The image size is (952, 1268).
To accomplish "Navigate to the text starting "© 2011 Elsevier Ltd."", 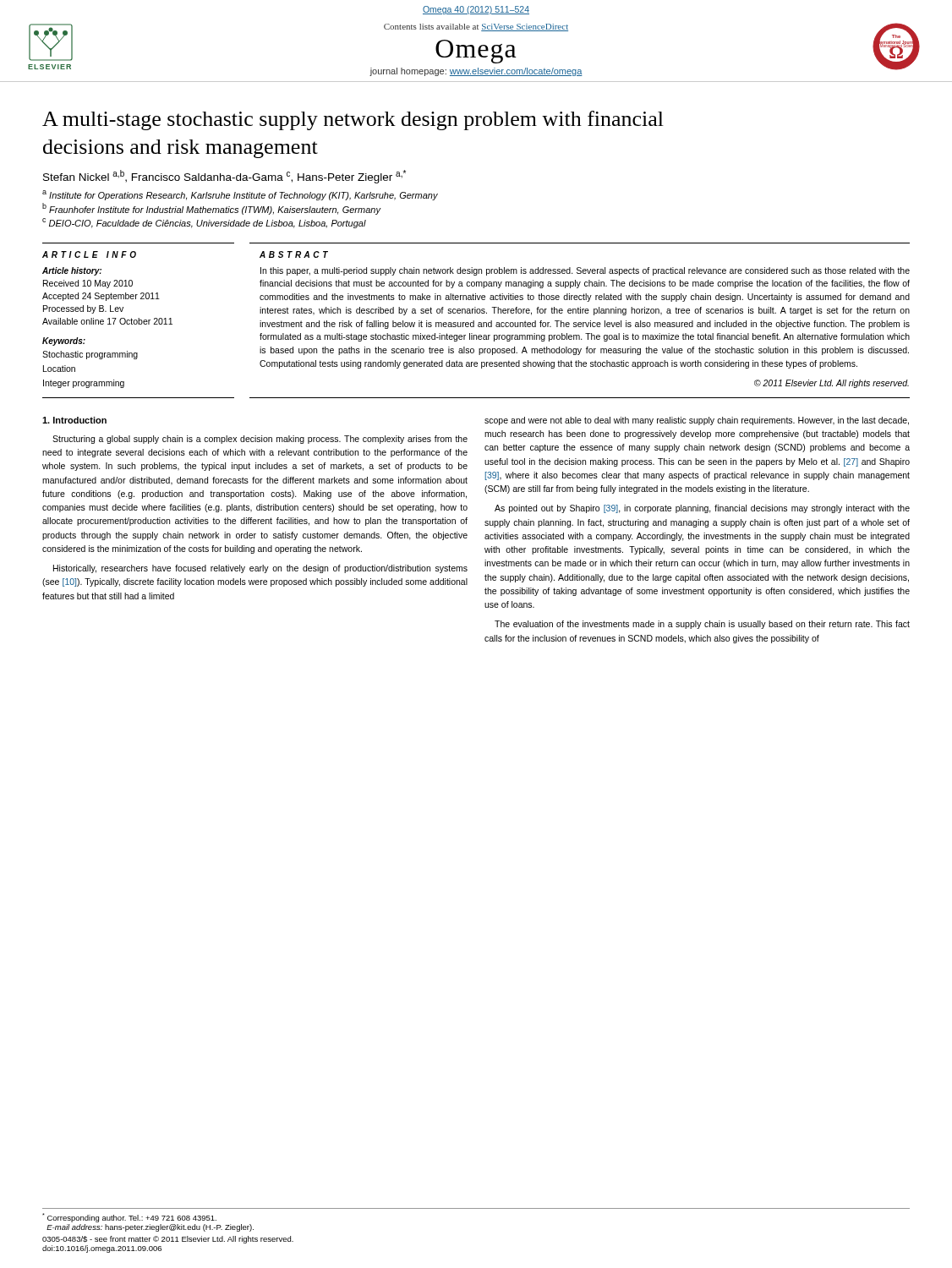I will click(832, 383).
